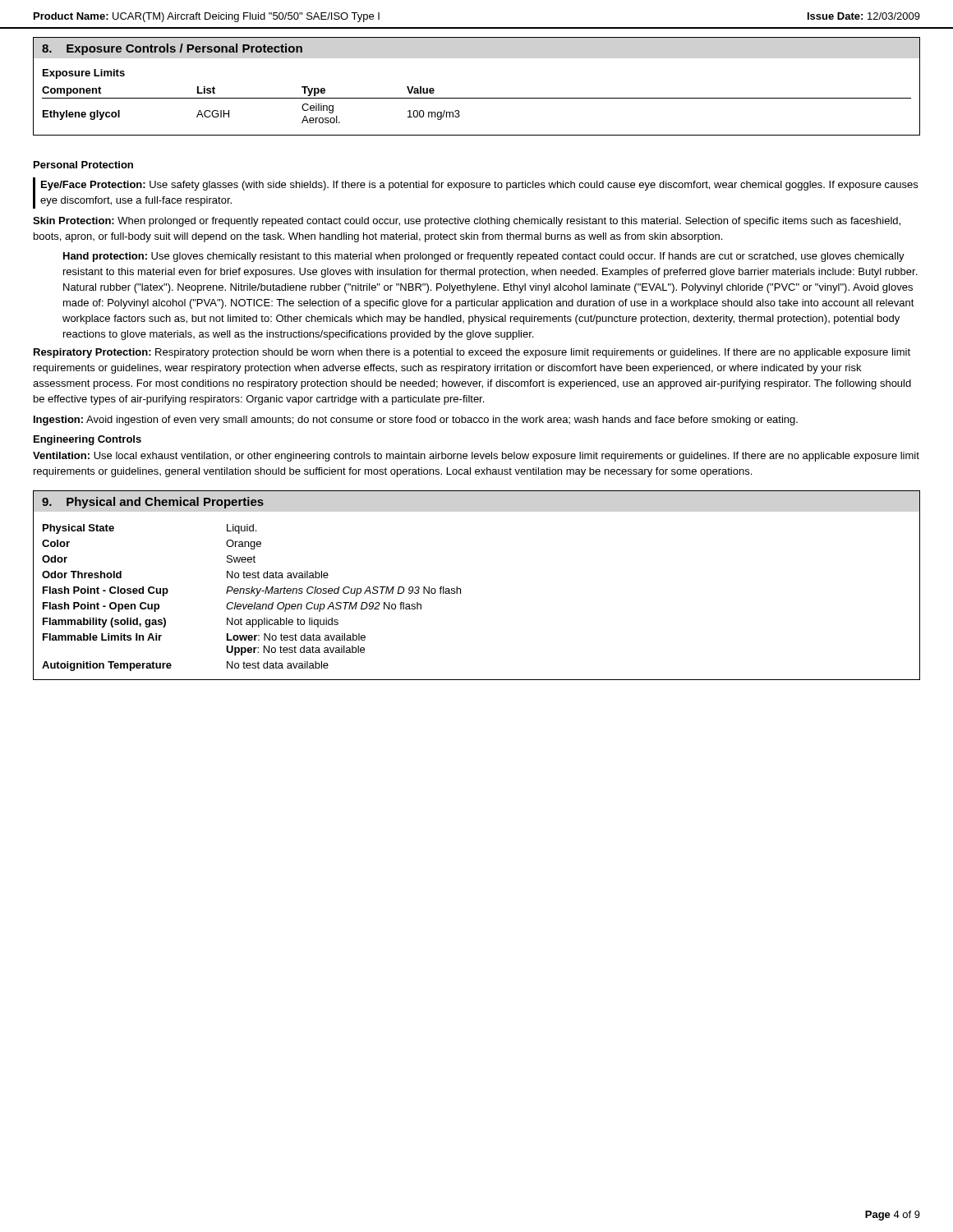Navigate to the text starting "Ingestion: Avoid ingestion of even very small"
Viewport: 953px width, 1232px height.
coord(416,419)
